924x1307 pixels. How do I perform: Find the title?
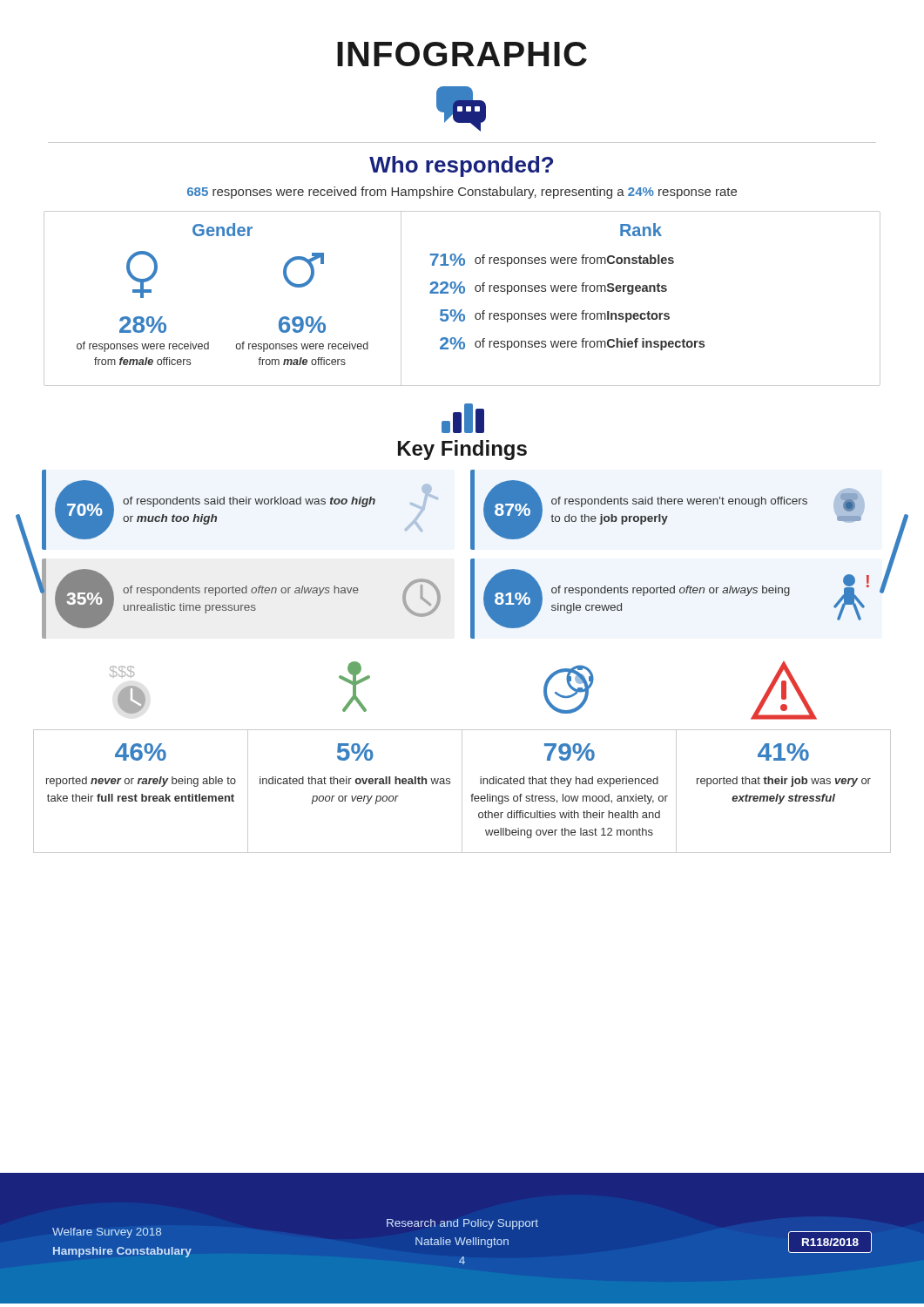[x=462, y=54]
